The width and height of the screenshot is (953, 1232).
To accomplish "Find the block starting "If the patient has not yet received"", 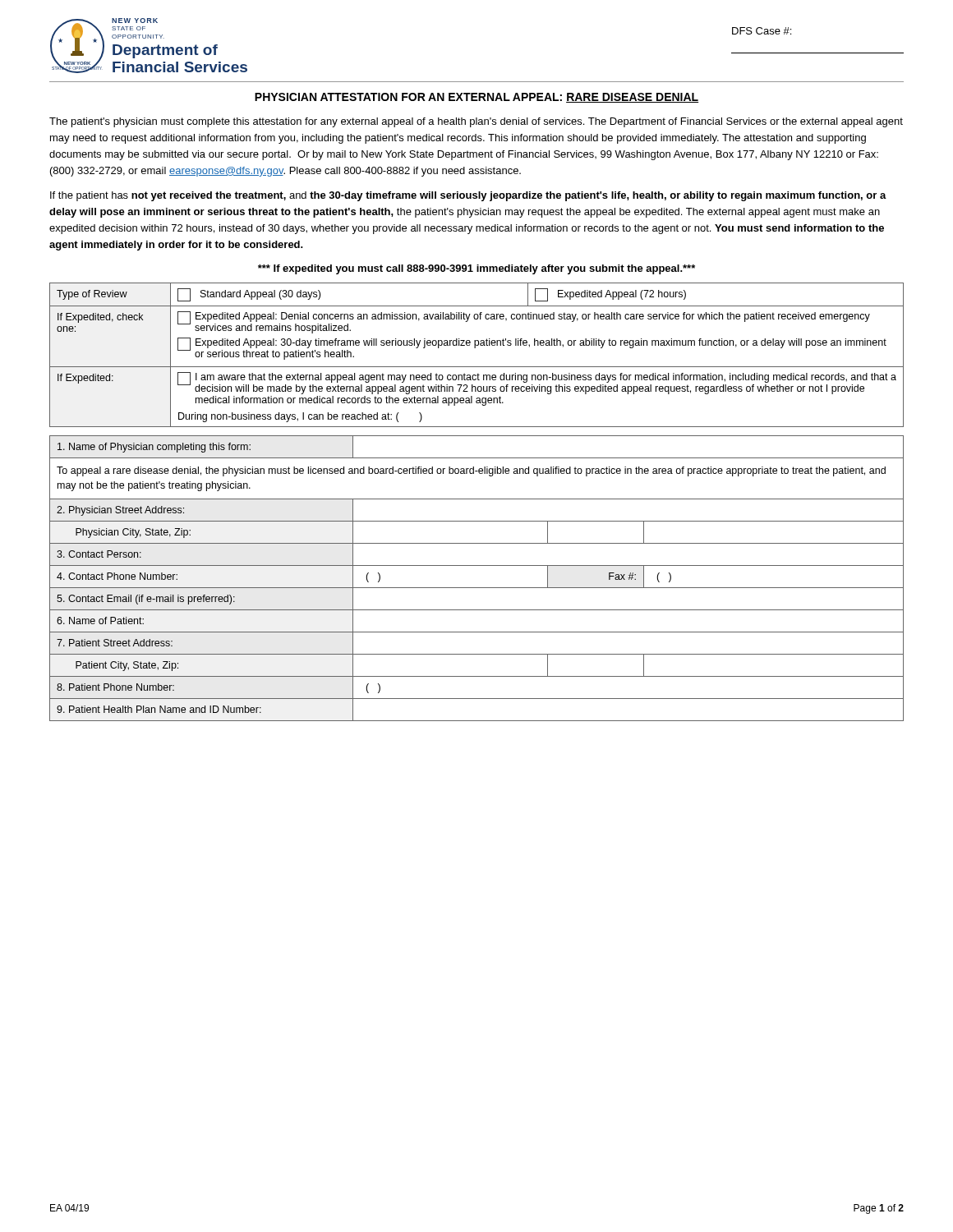I will tap(467, 220).
